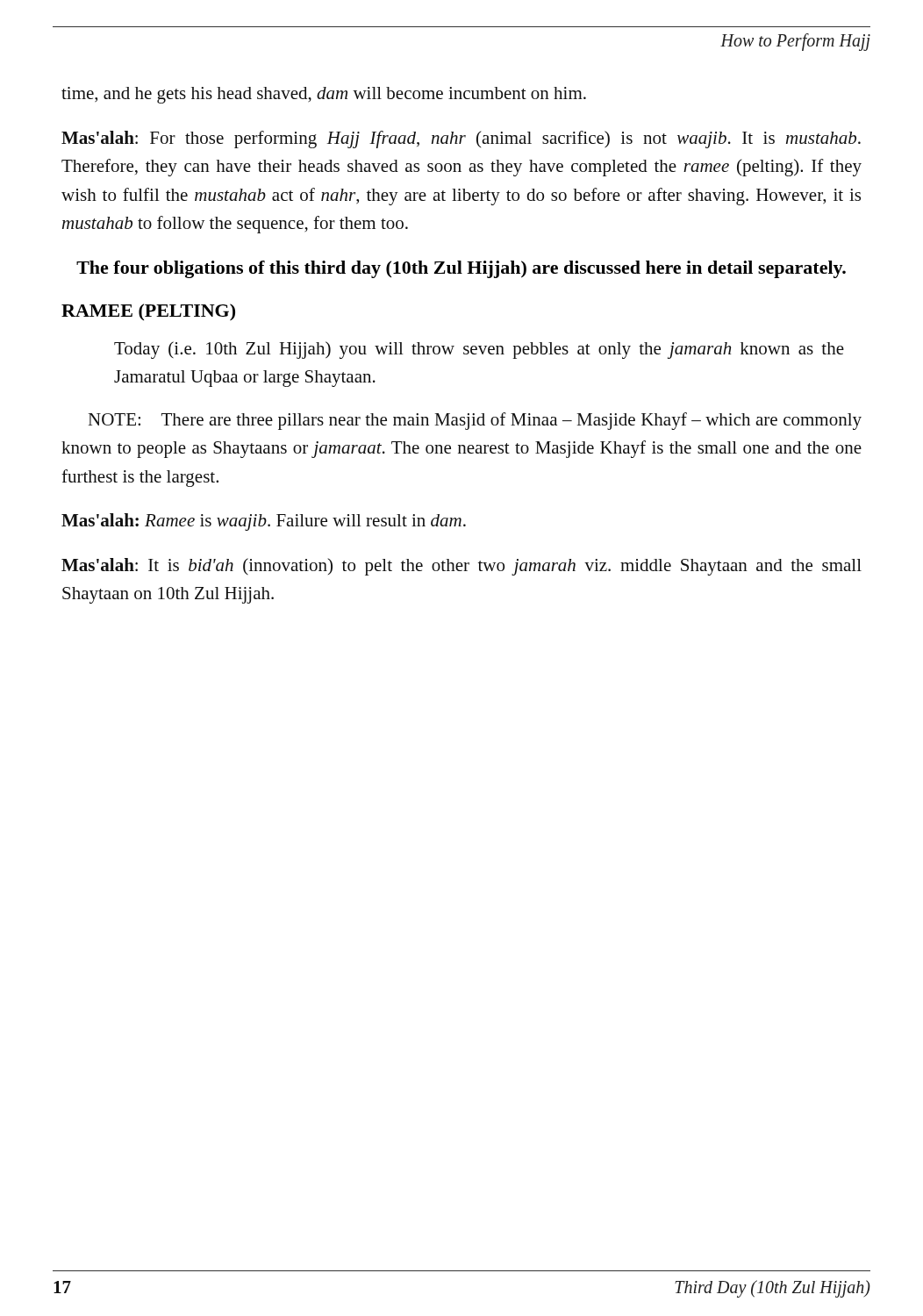Point to the element starting "RAMEE (PELTING)"
This screenshot has height=1316, width=923.
tap(149, 310)
